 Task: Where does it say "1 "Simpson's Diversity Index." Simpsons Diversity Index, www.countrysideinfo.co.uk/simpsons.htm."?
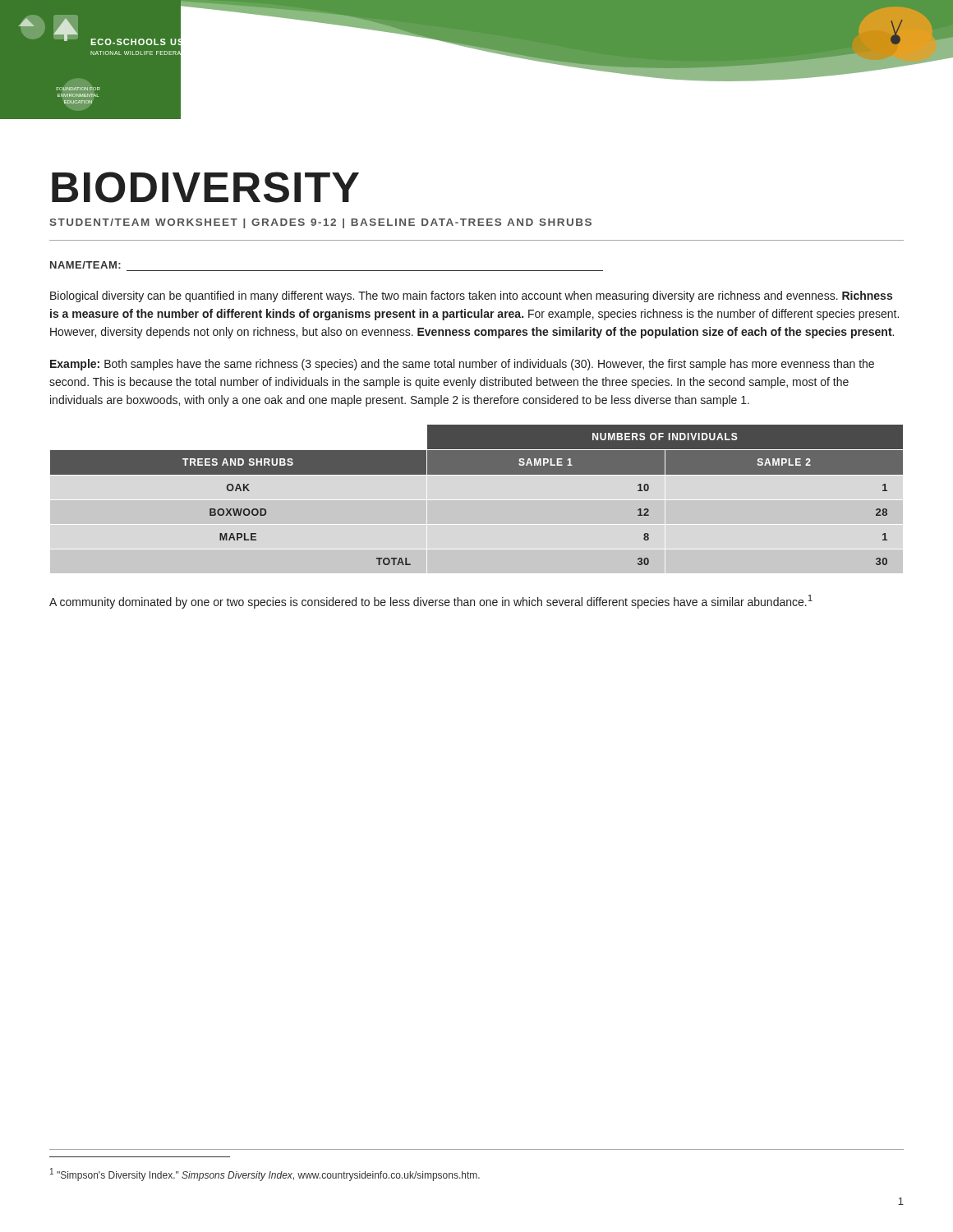tap(476, 1169)
